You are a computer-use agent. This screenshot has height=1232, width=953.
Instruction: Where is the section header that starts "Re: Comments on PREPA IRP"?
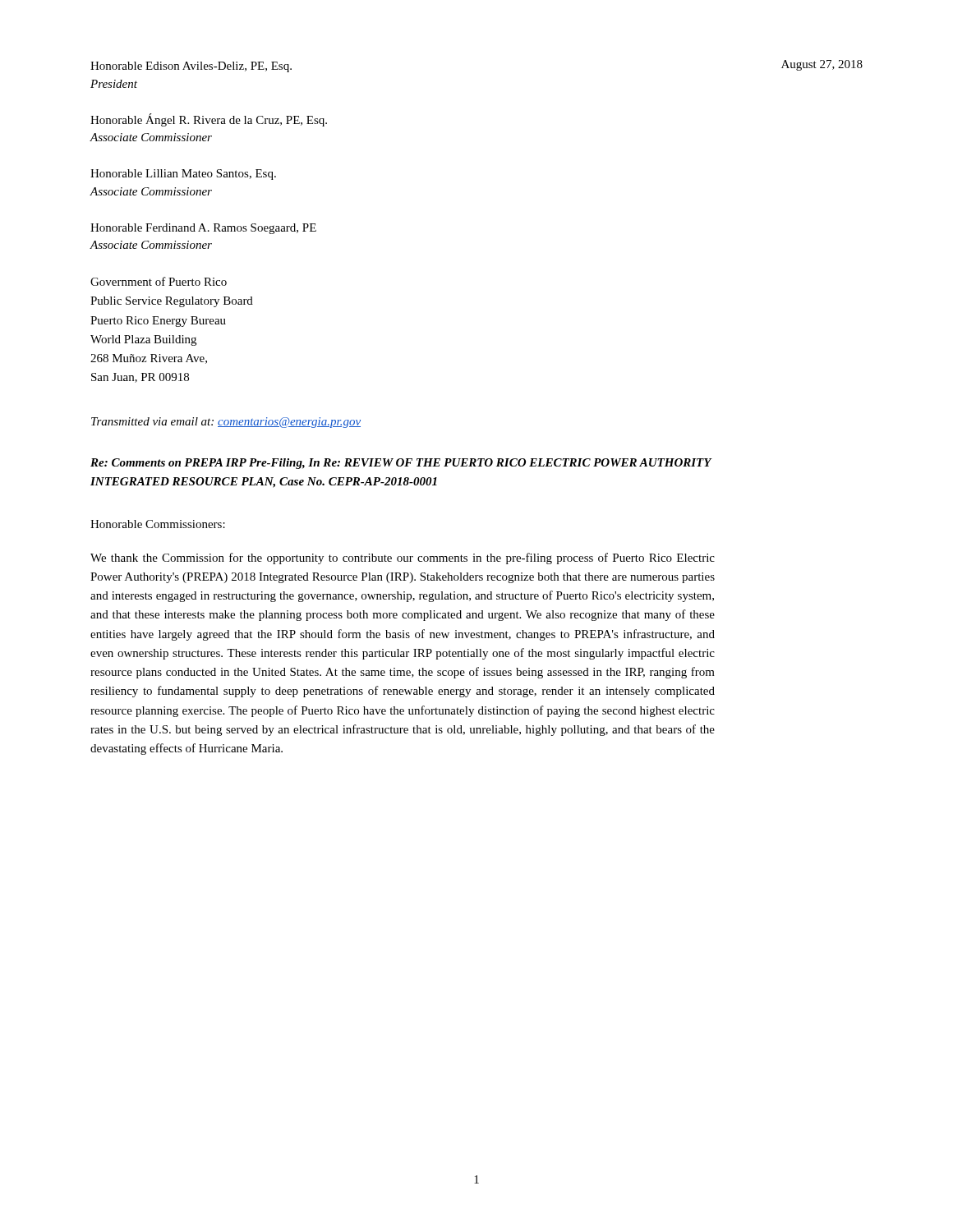pos(400,472)
